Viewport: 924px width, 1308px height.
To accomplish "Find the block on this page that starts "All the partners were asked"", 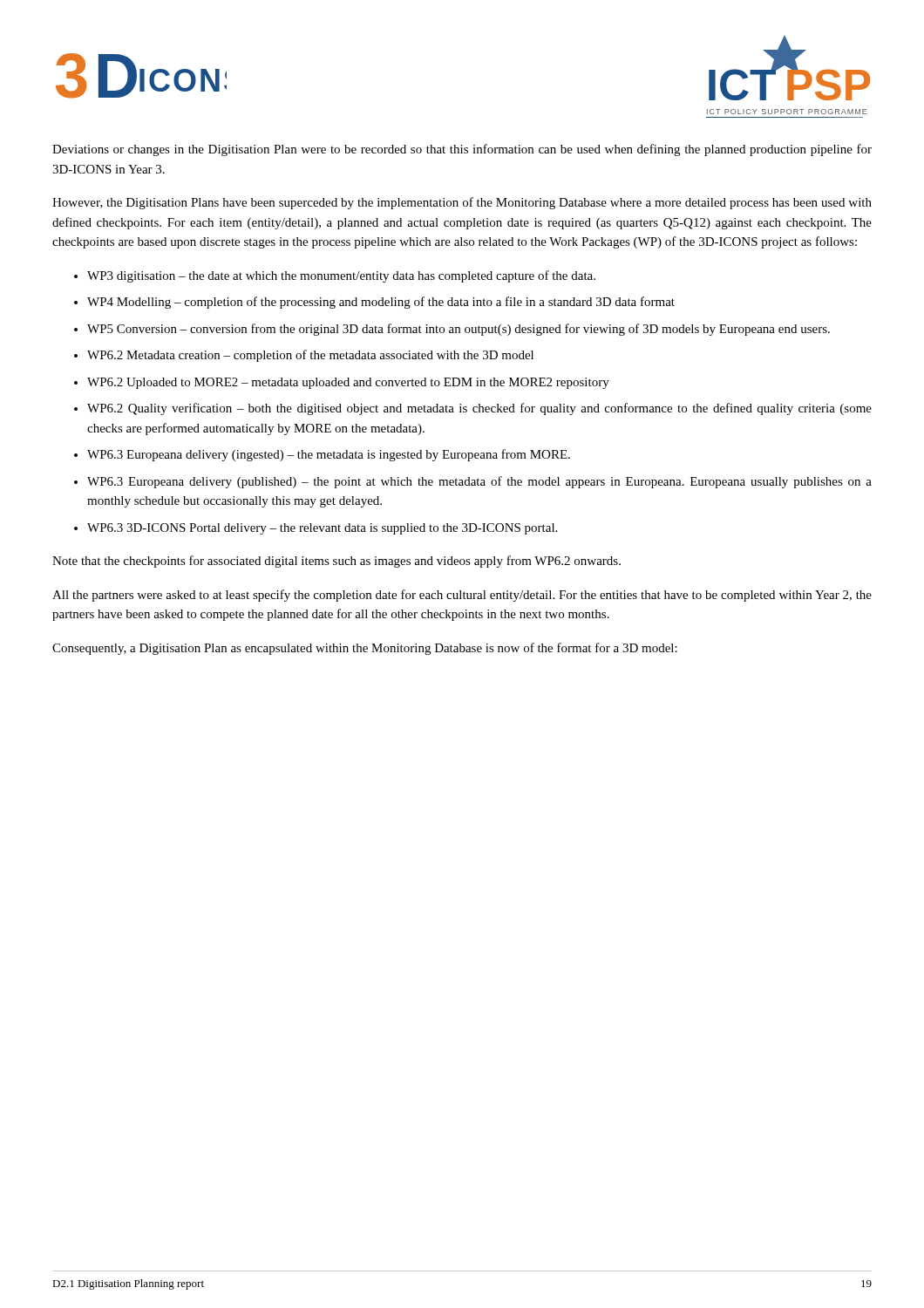I will [x=462, y=604].
